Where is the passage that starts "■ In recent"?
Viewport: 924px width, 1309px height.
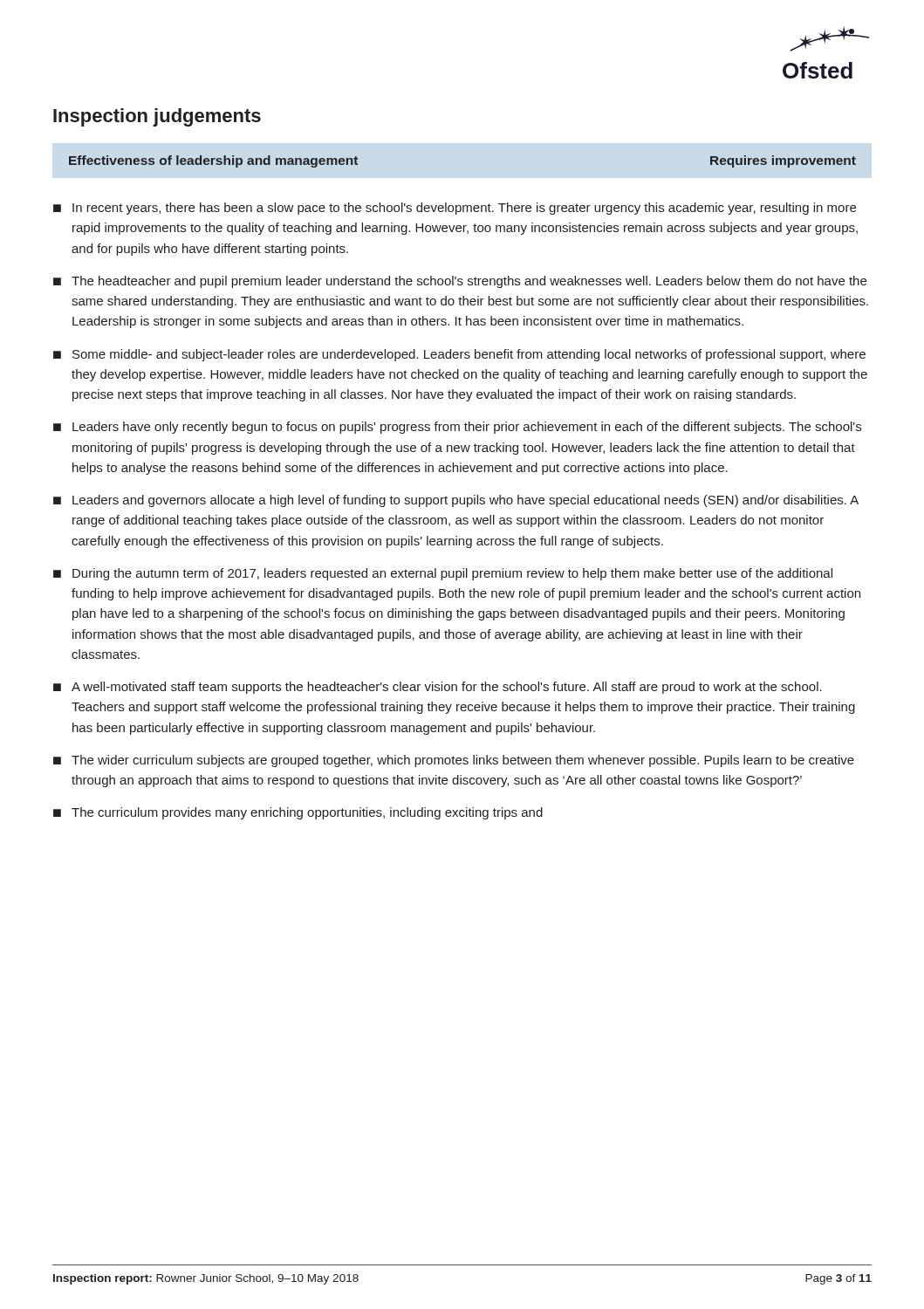[x=462, y=228]
